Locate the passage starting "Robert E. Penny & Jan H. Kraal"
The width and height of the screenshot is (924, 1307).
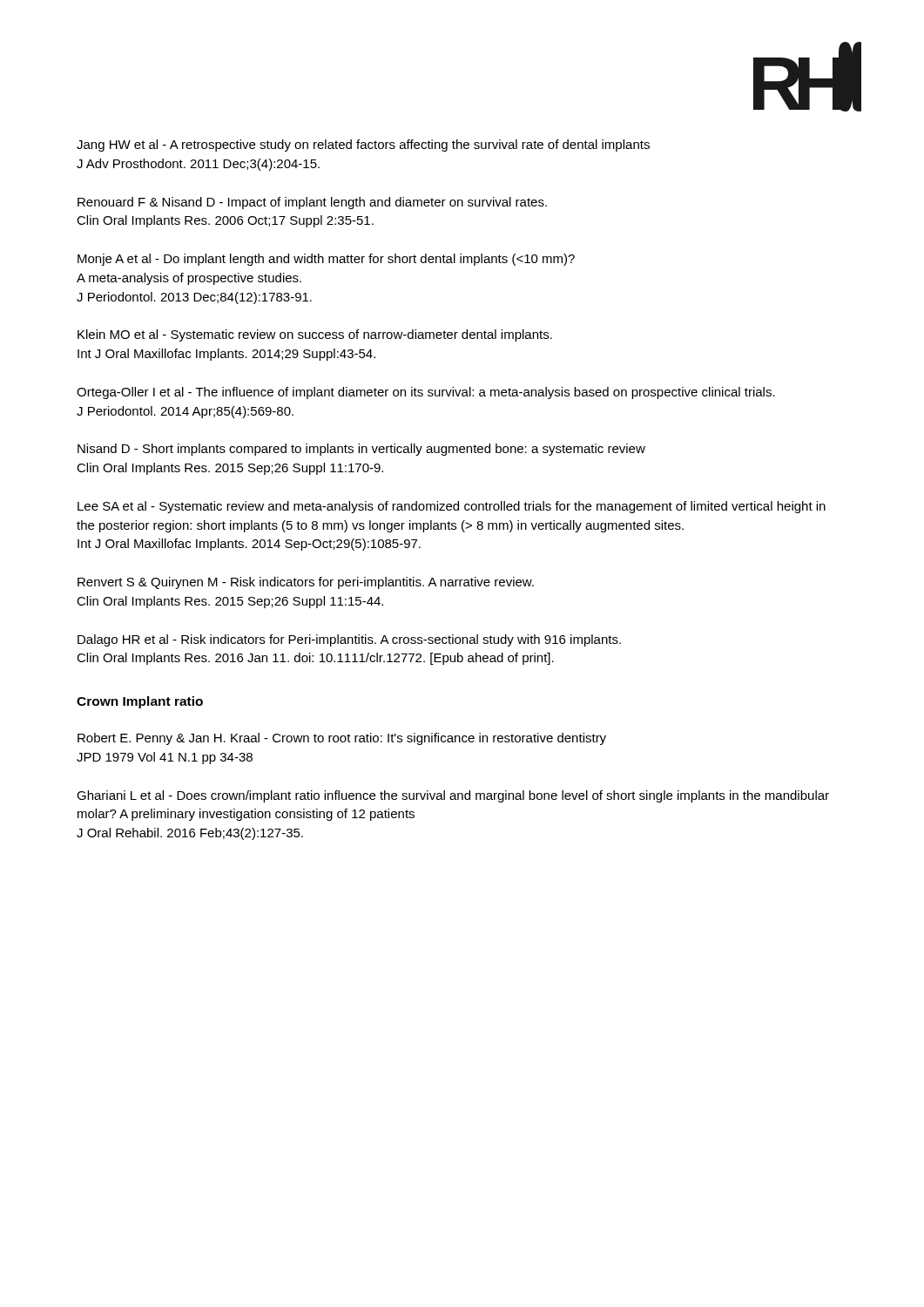pyautogui.click(x=341, y=747)
